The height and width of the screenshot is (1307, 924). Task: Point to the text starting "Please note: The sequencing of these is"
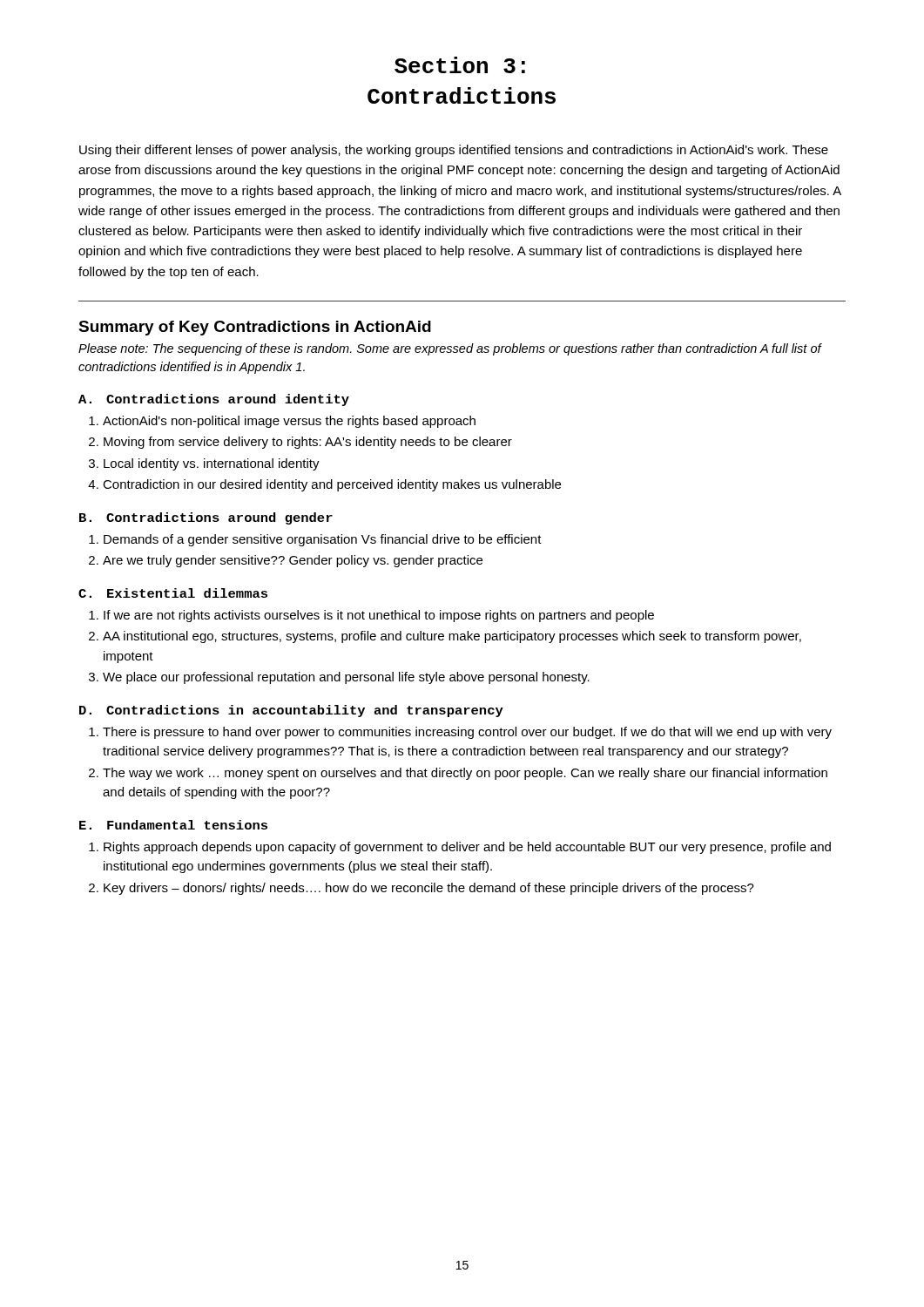(450, 358)
